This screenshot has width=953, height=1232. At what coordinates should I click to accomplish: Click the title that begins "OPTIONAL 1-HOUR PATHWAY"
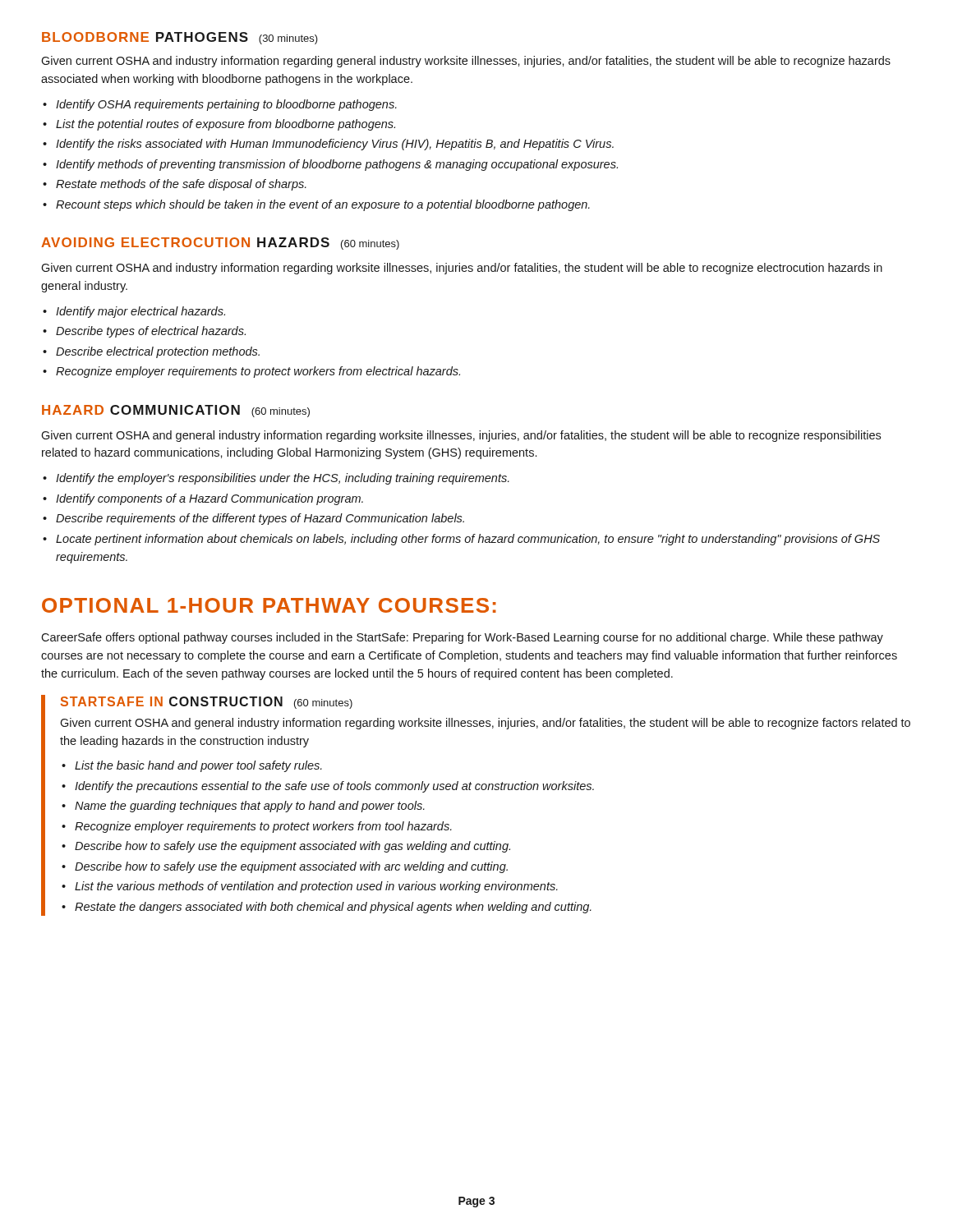(x=270, y=605)
